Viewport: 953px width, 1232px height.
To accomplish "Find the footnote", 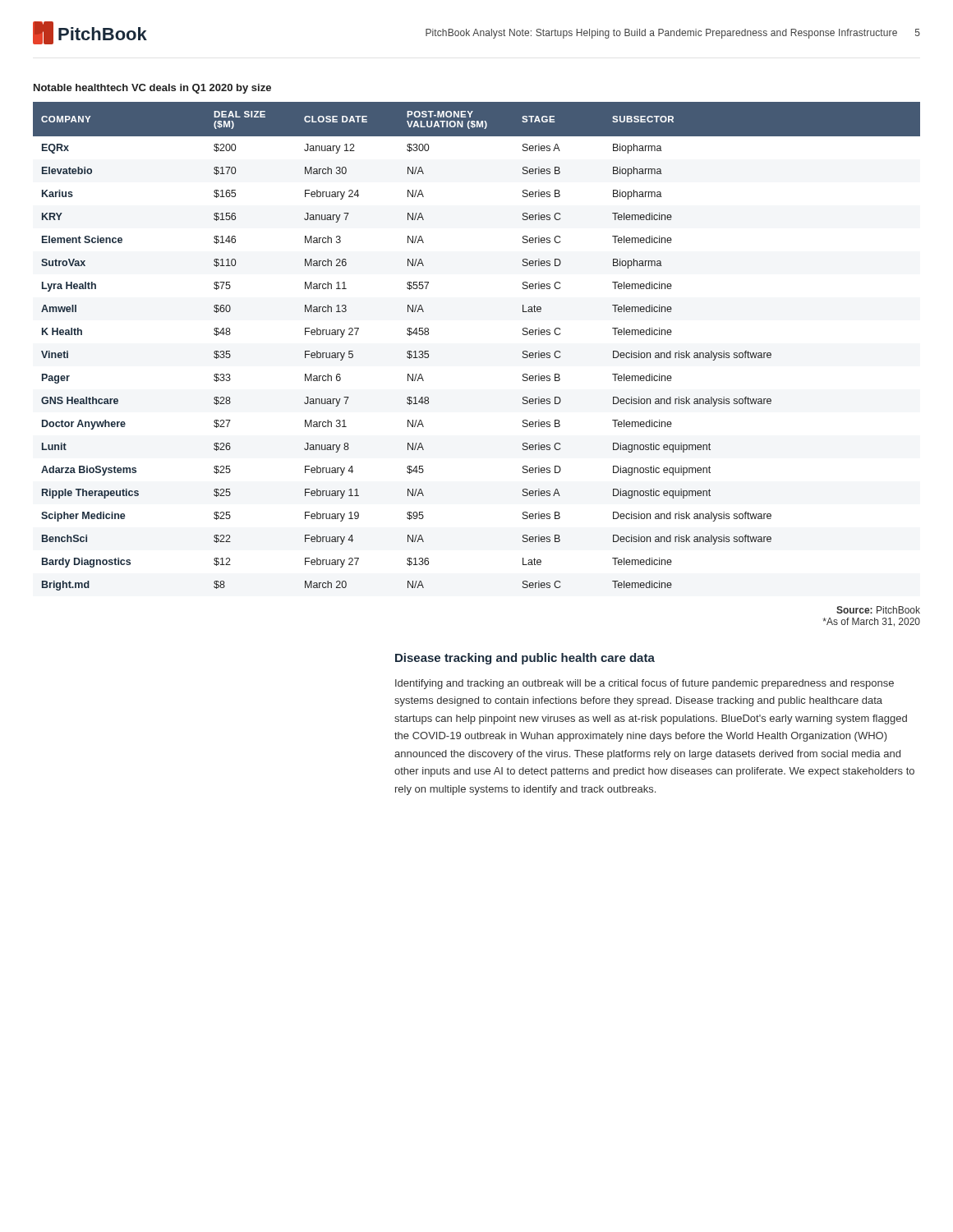I will click(x=871, y=616).
